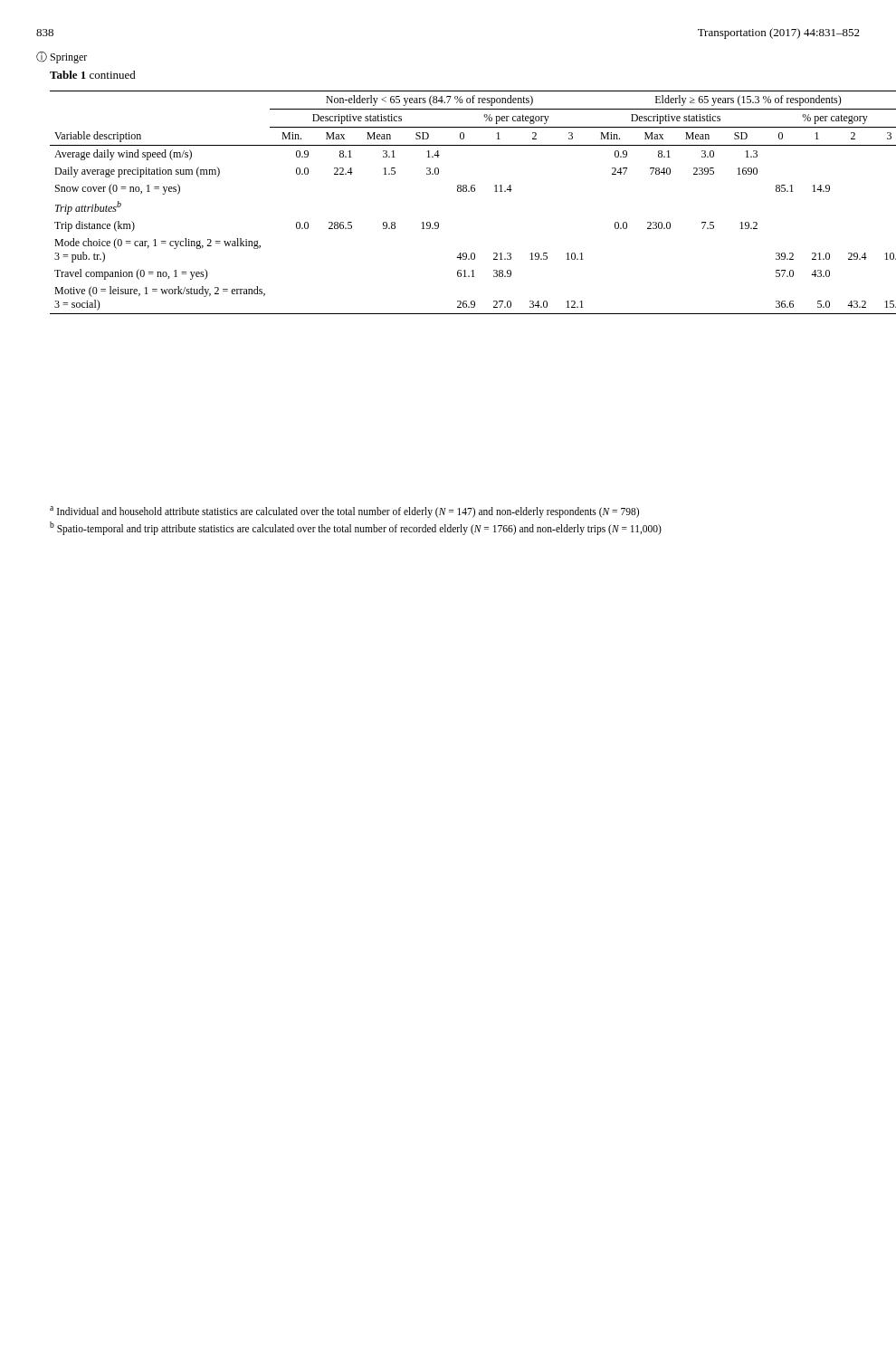The image size is (896, 1358).
Task: Find the footnote with the text "a Individual and household"
Action: tap(455, 518)
